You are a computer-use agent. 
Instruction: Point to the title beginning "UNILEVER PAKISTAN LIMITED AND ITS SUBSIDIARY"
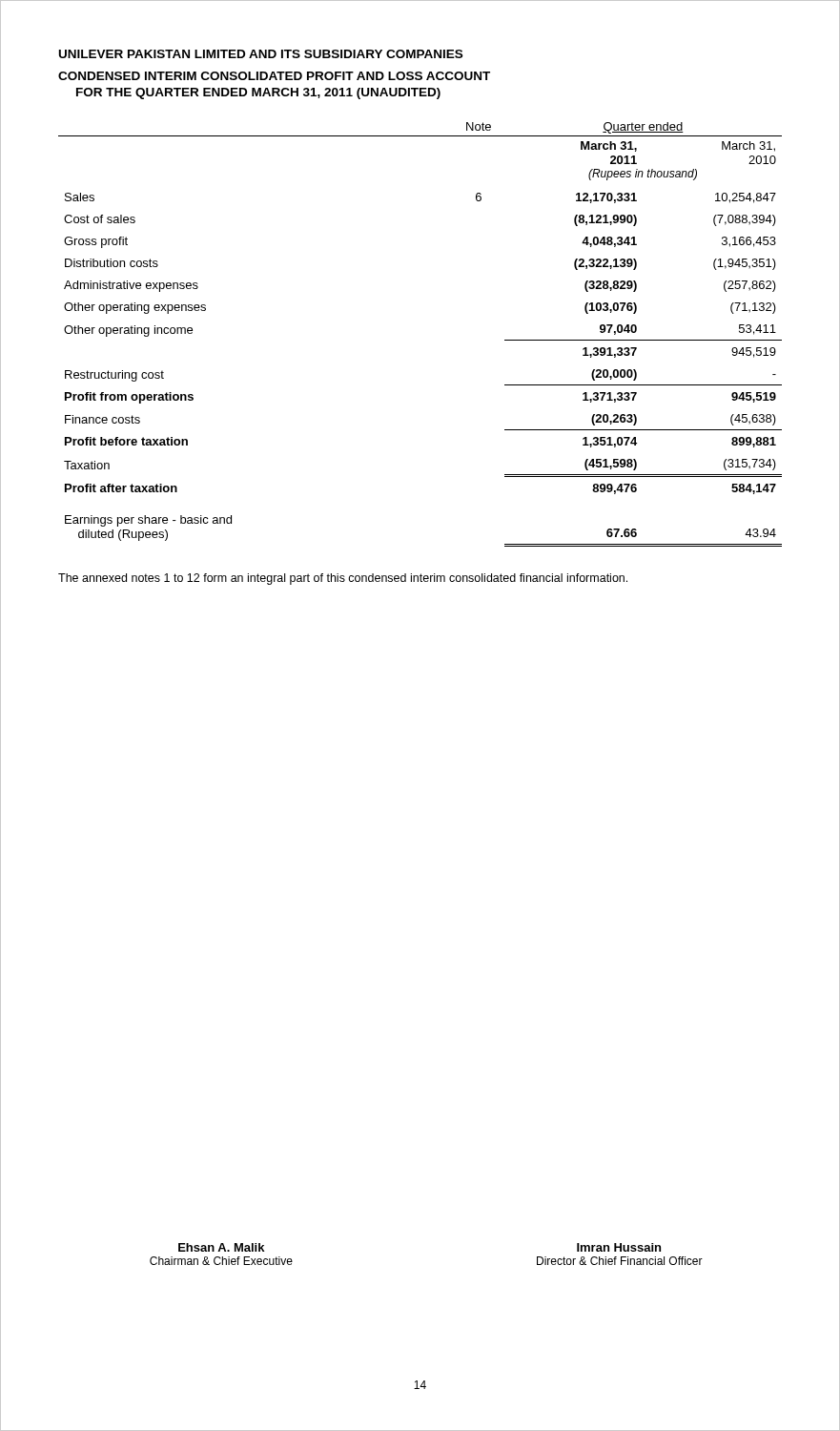pyautogui.click(x=261, y=54)
